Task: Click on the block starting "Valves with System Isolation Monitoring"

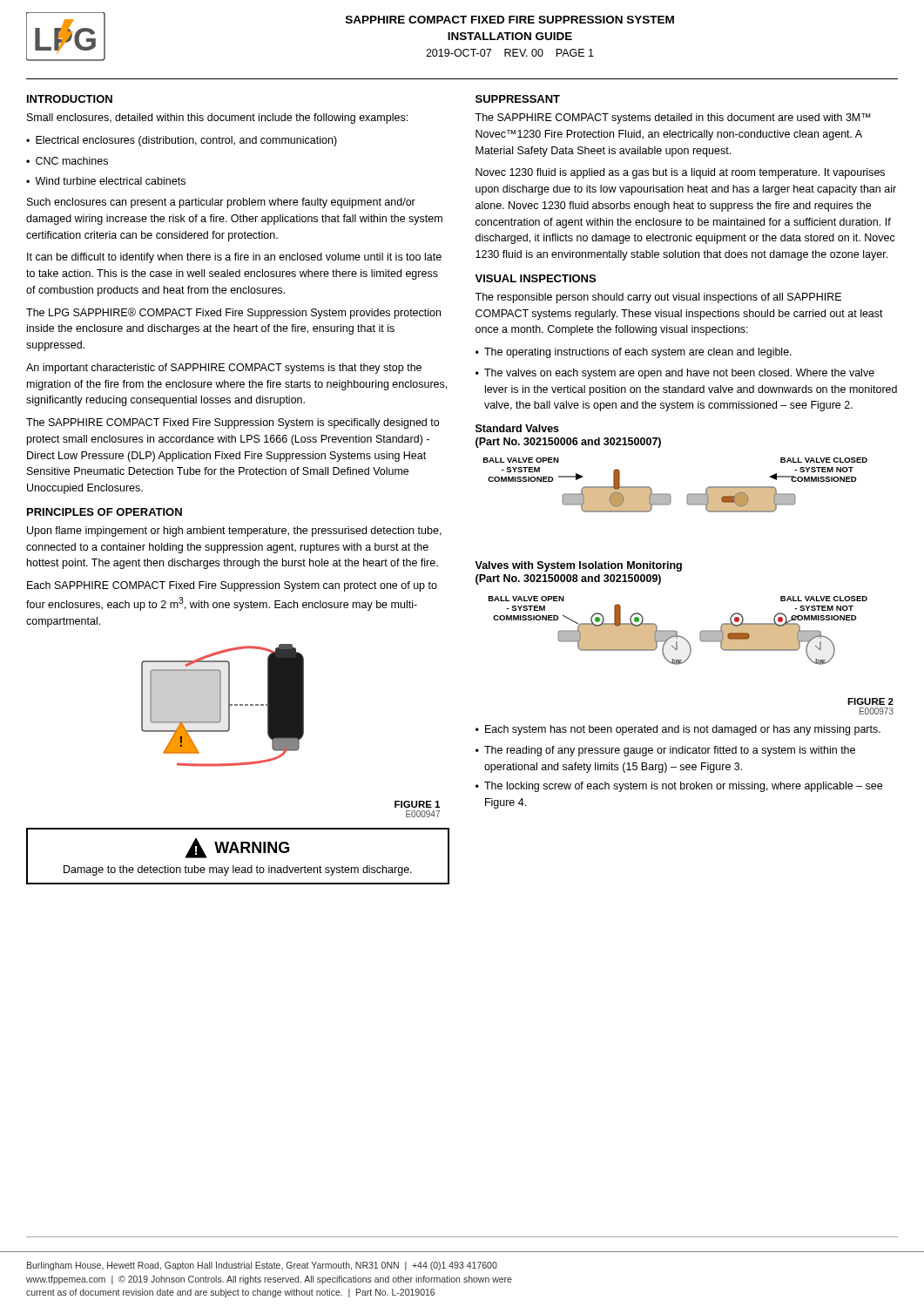Action: tap(579, 565)
